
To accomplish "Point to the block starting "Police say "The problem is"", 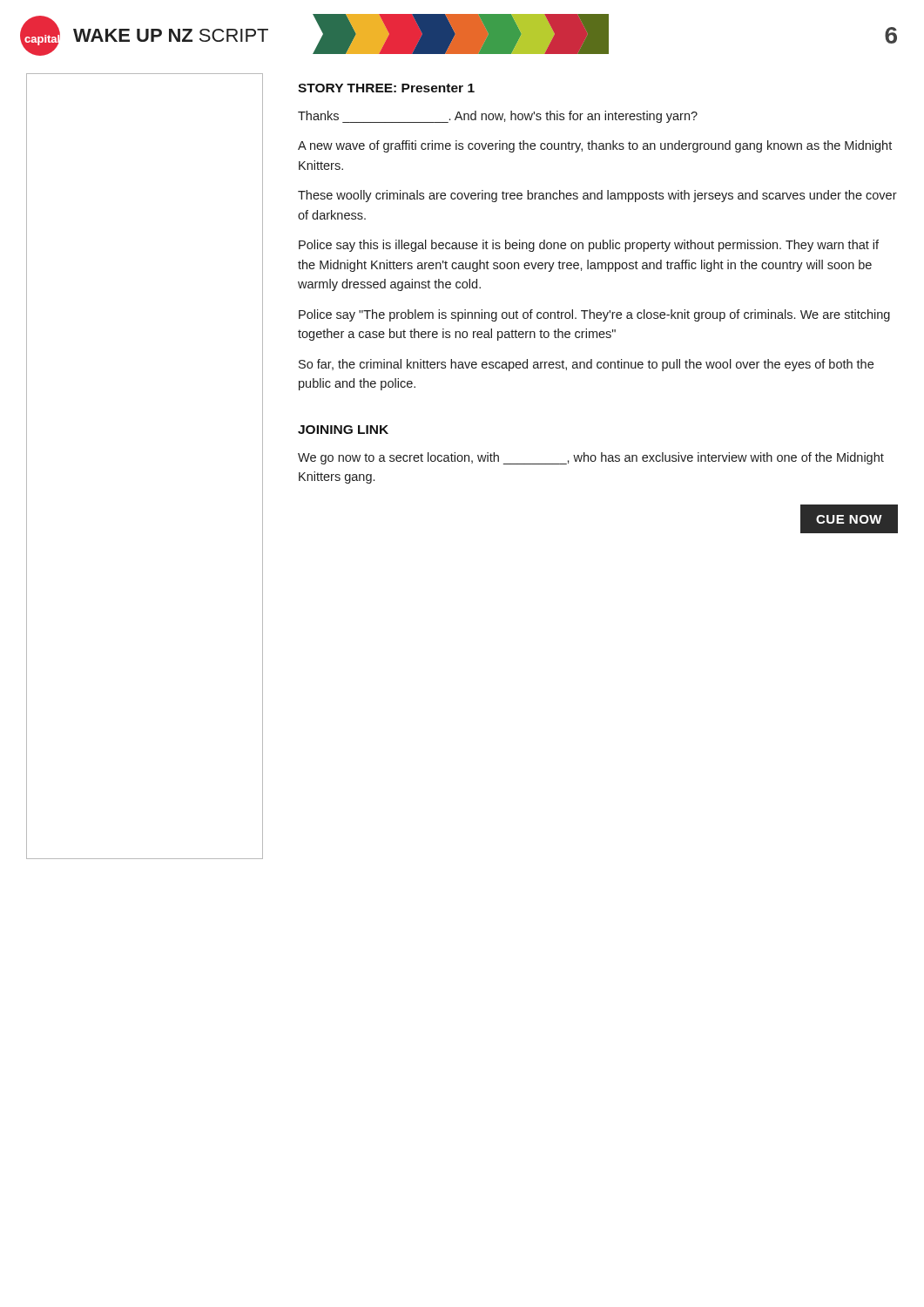I will point(594,324).
